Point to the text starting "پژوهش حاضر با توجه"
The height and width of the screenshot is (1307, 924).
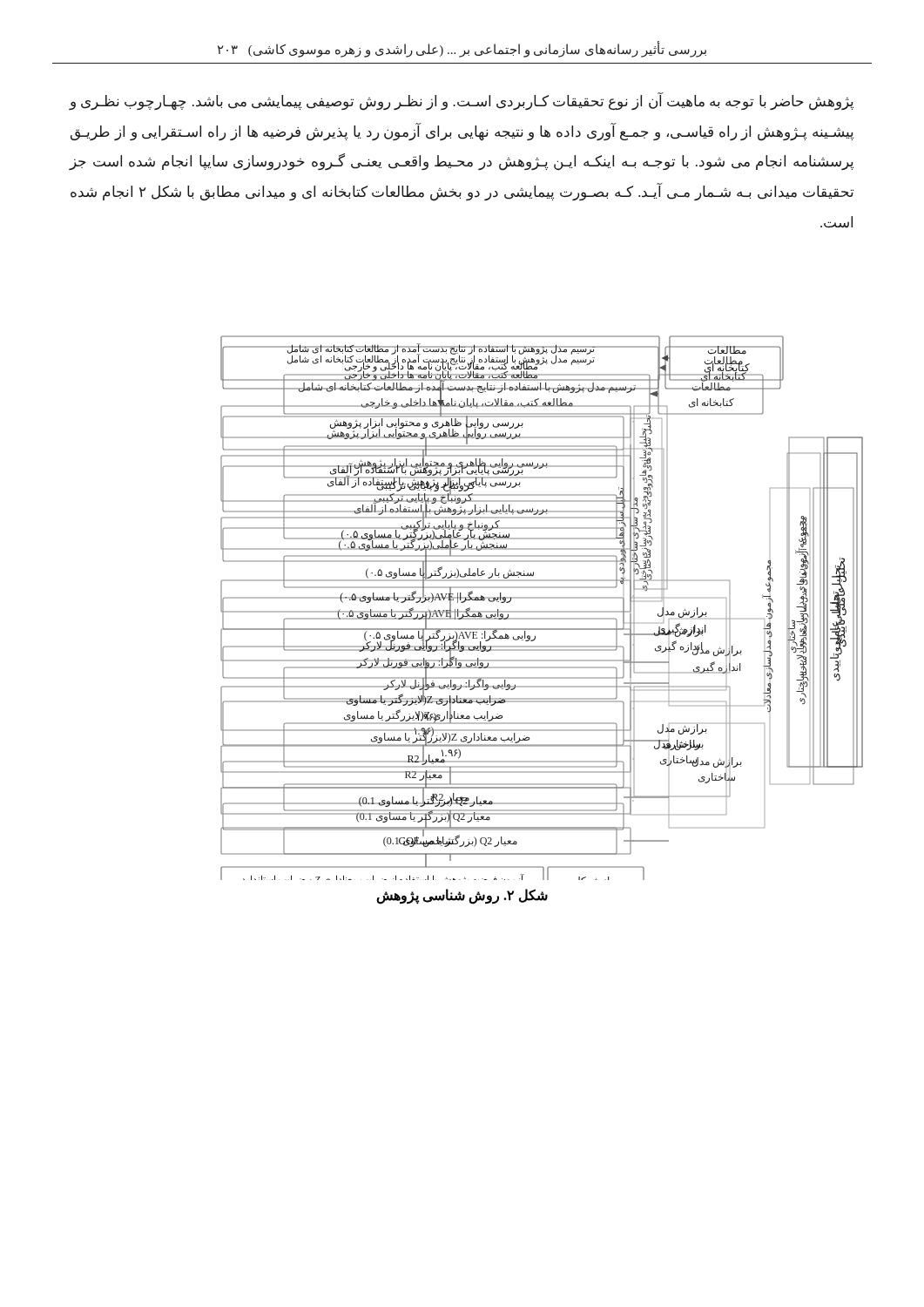(462, 162)
